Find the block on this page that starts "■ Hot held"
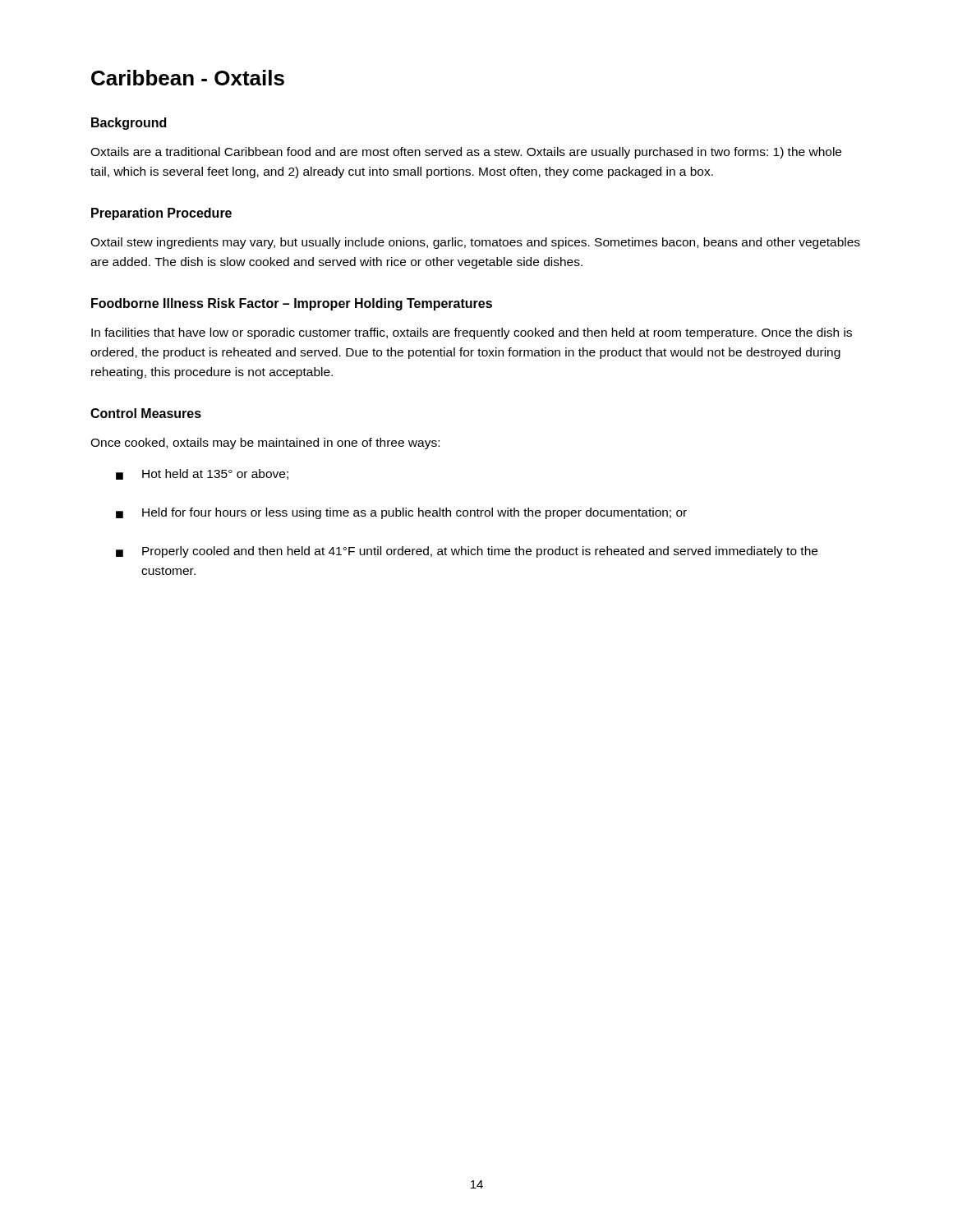The width and height of the screenshot is (953, 1232). [202, 474]
